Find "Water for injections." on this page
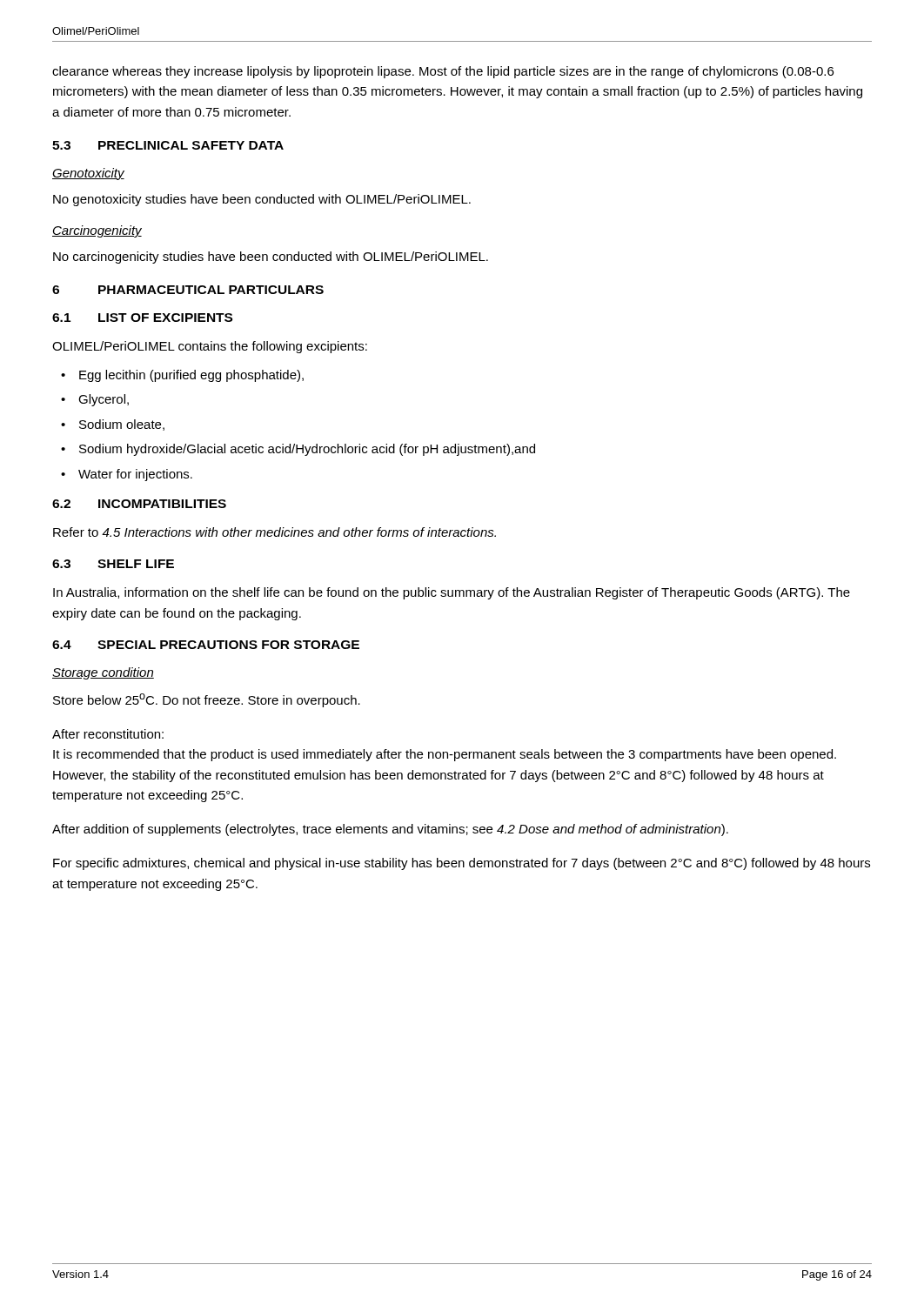 (136, 473)
